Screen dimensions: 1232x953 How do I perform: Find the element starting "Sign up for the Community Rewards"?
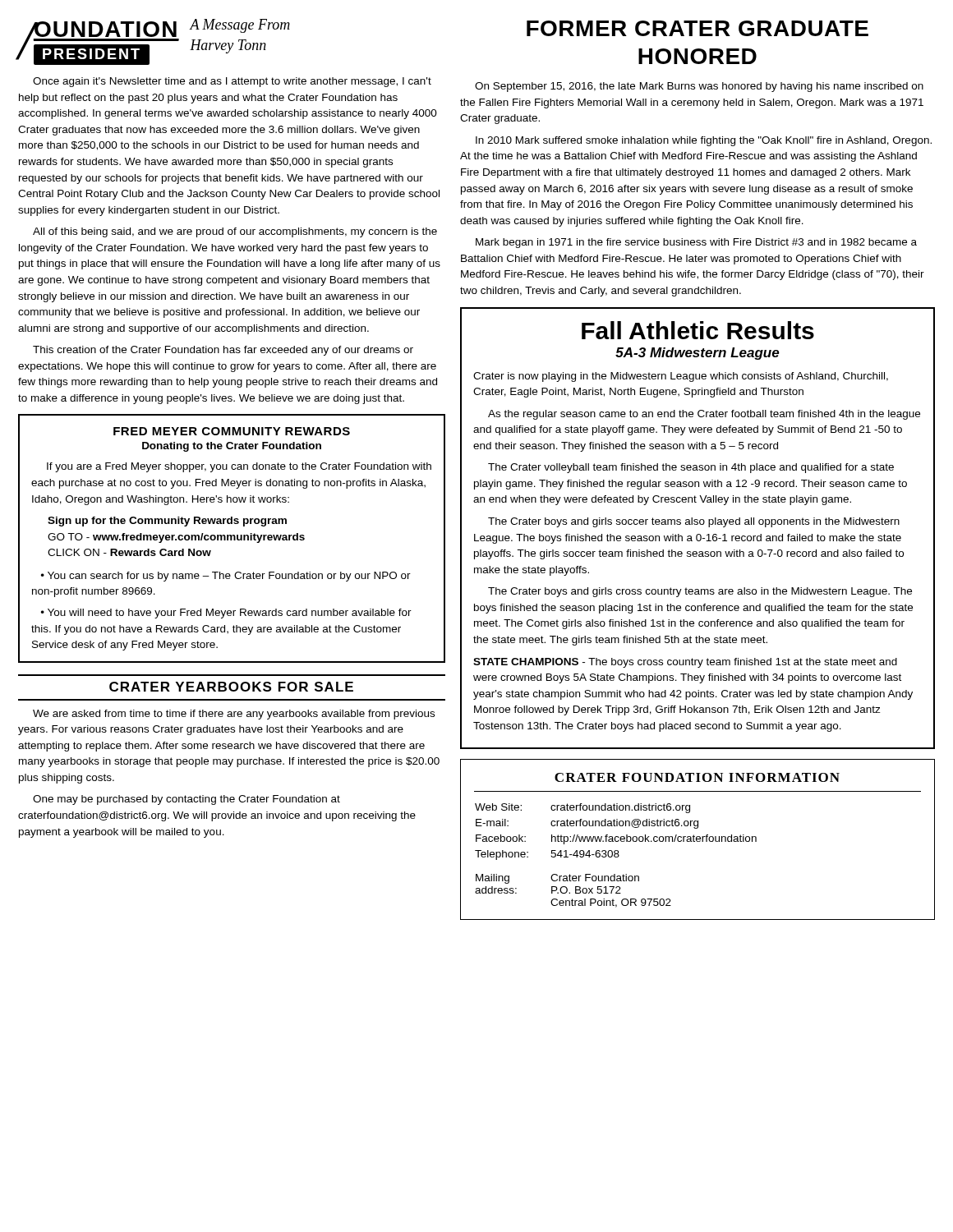[x=176, y=536]
